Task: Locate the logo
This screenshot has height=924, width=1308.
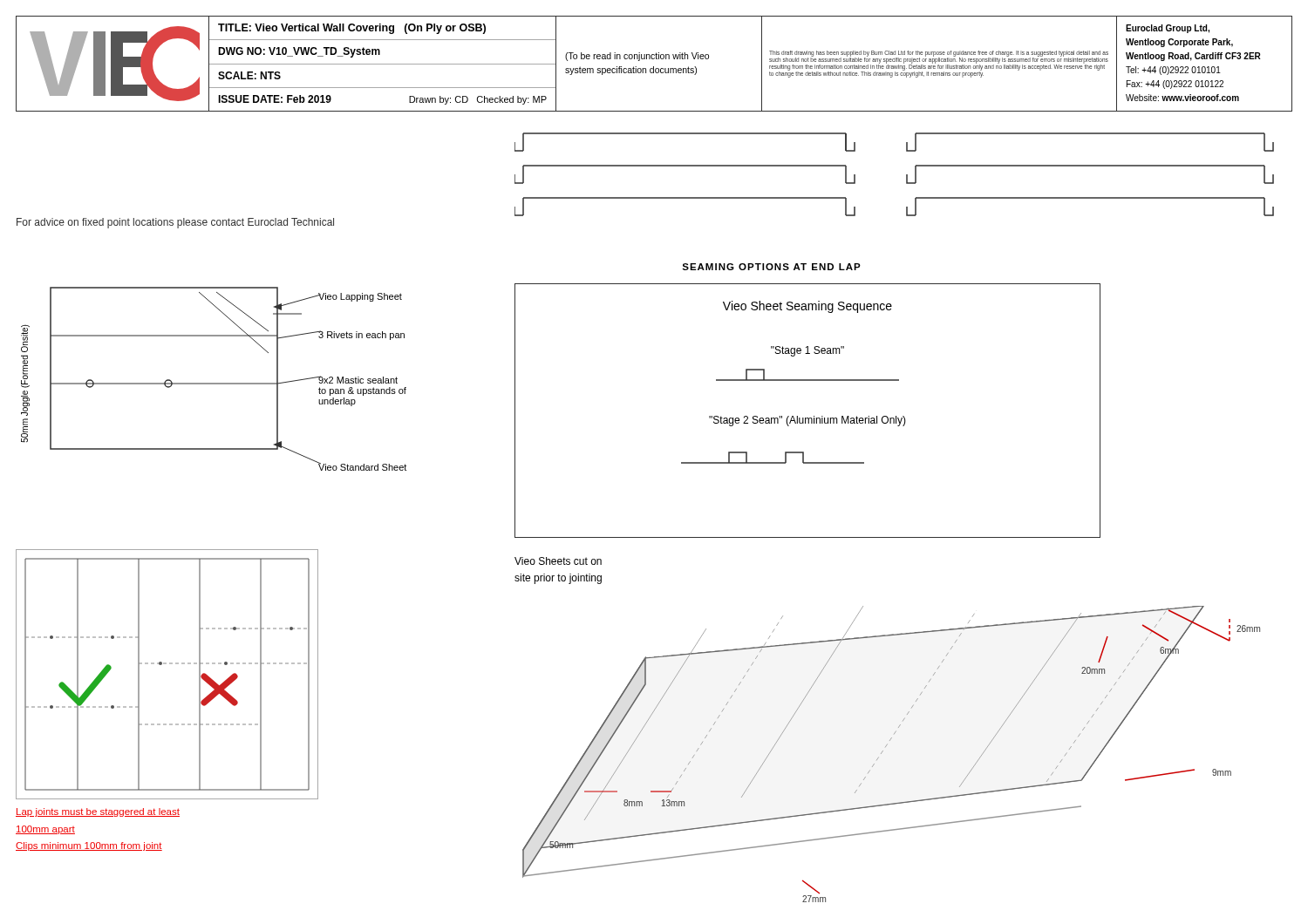Action: (x=112, y=64)
